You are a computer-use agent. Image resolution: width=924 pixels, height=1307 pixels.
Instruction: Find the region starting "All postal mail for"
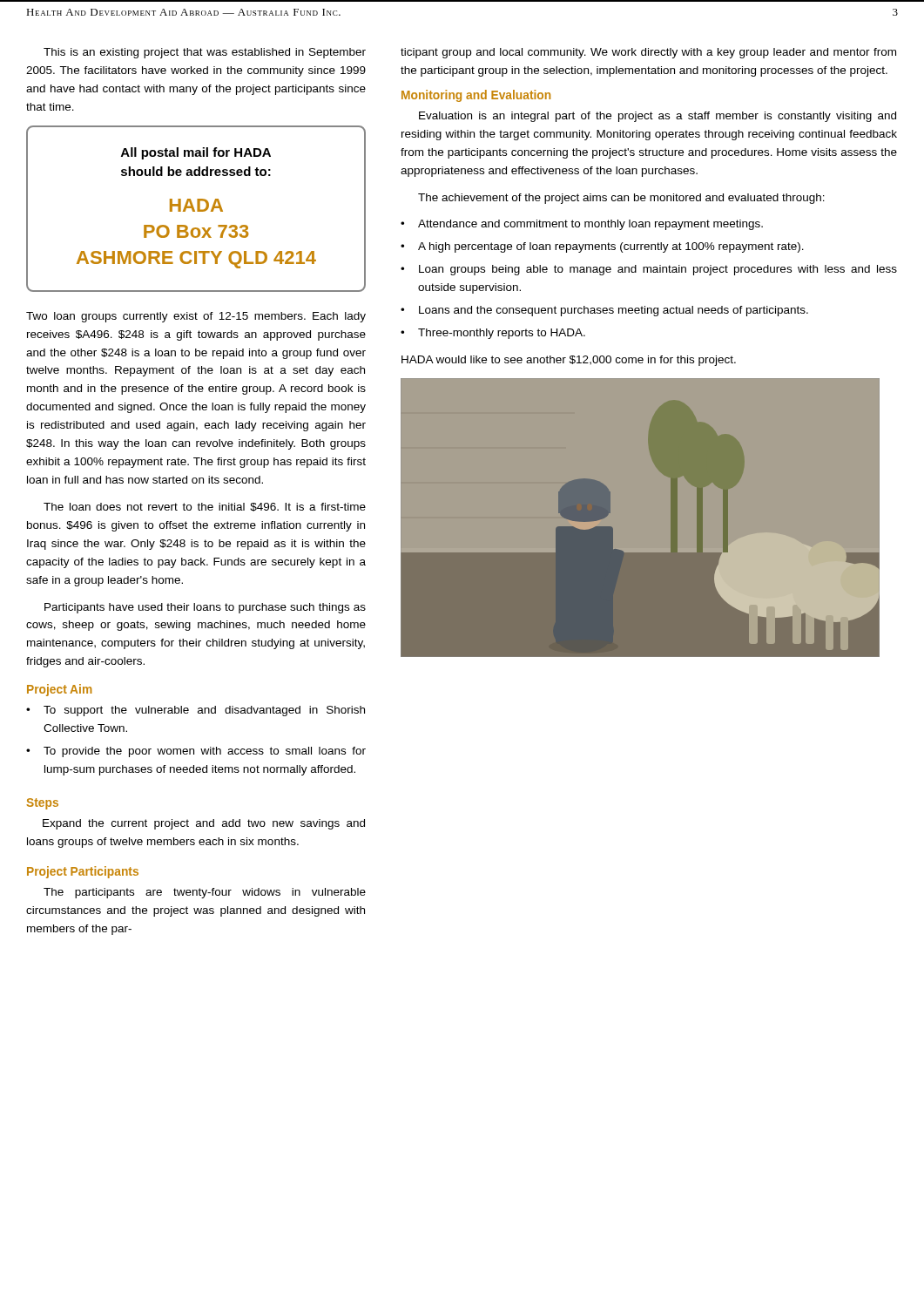click(x=196, y=208)
